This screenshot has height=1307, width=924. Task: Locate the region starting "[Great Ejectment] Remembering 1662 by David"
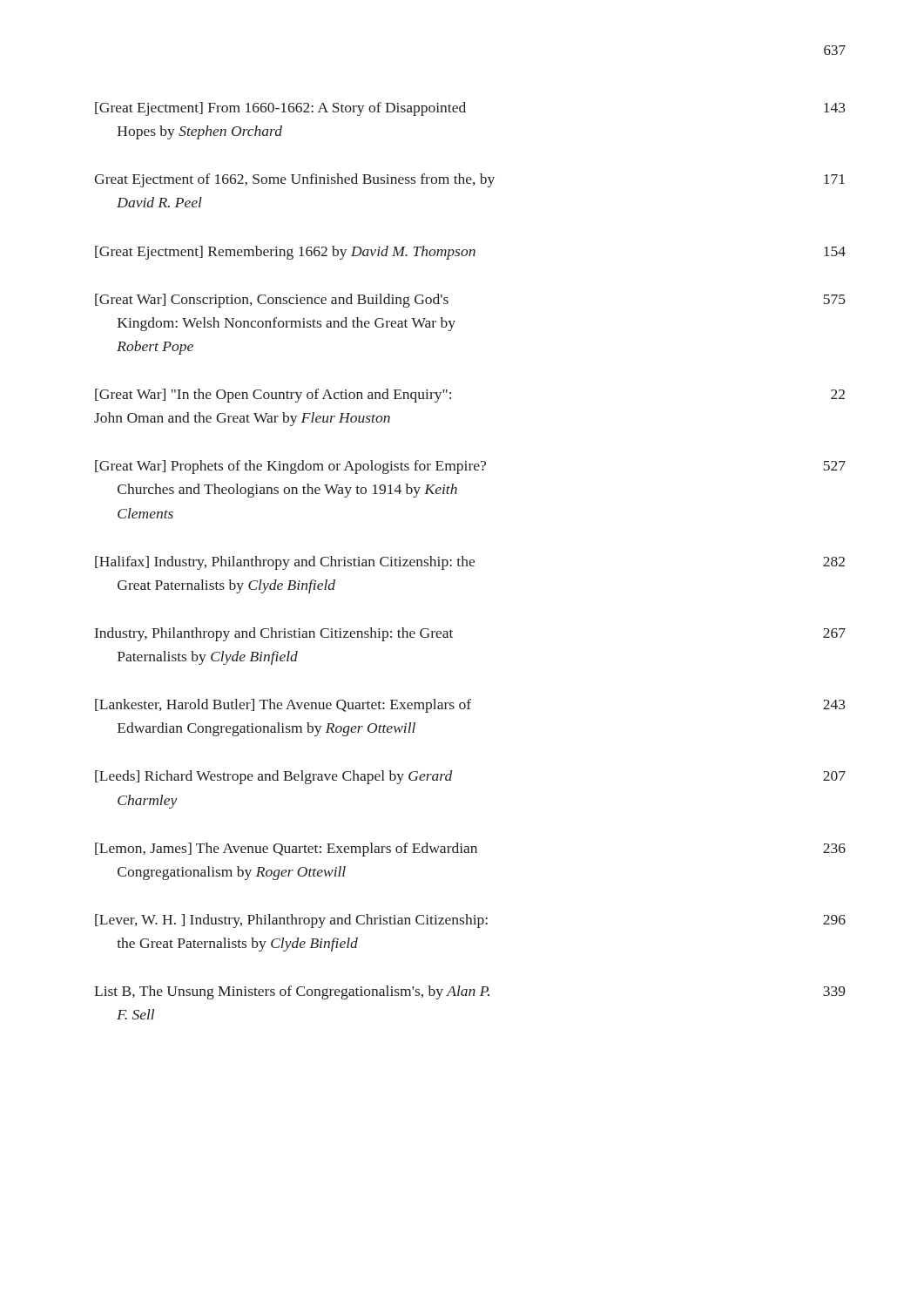pos(470,251)
